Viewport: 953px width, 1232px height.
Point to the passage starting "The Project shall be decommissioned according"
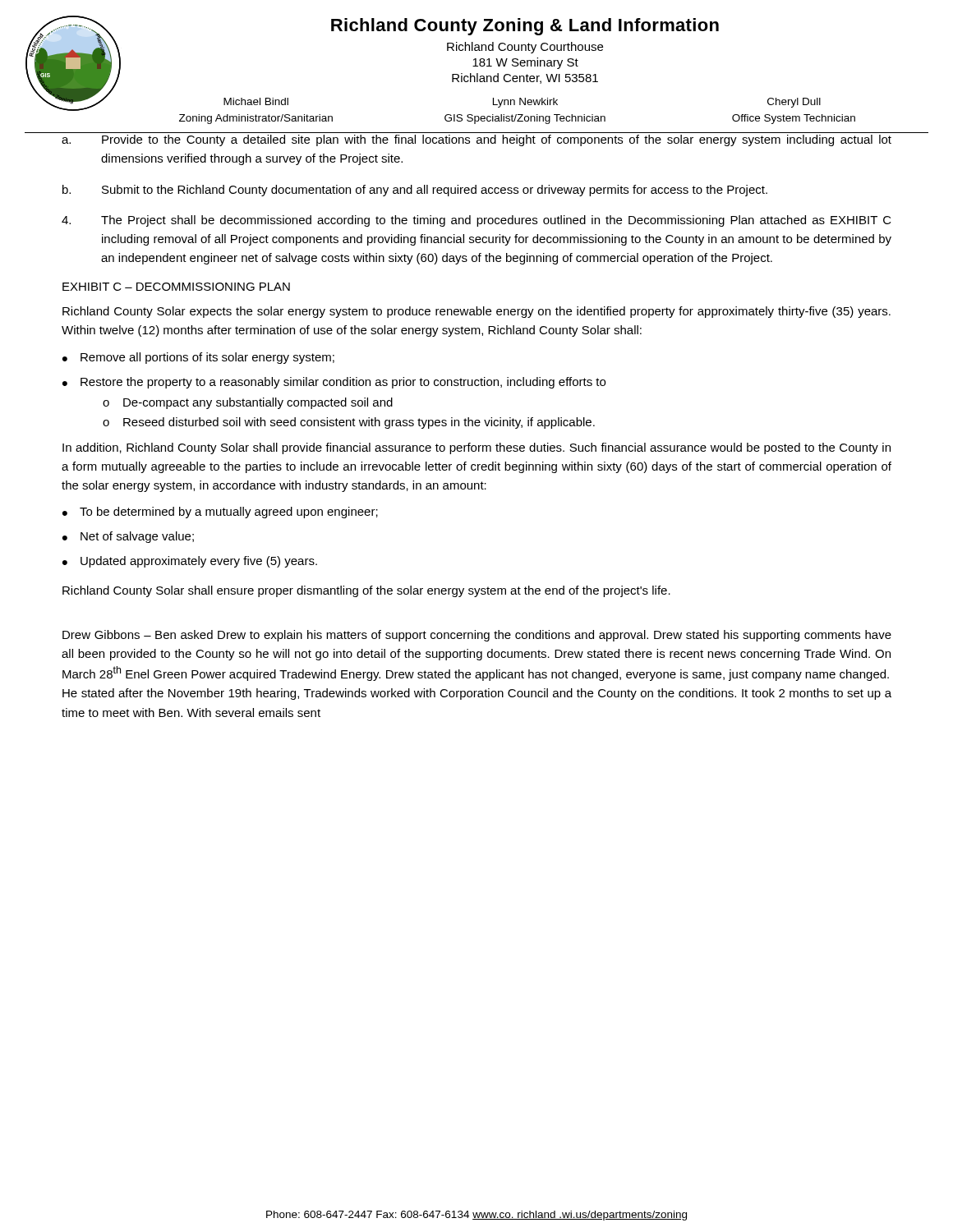476,239
